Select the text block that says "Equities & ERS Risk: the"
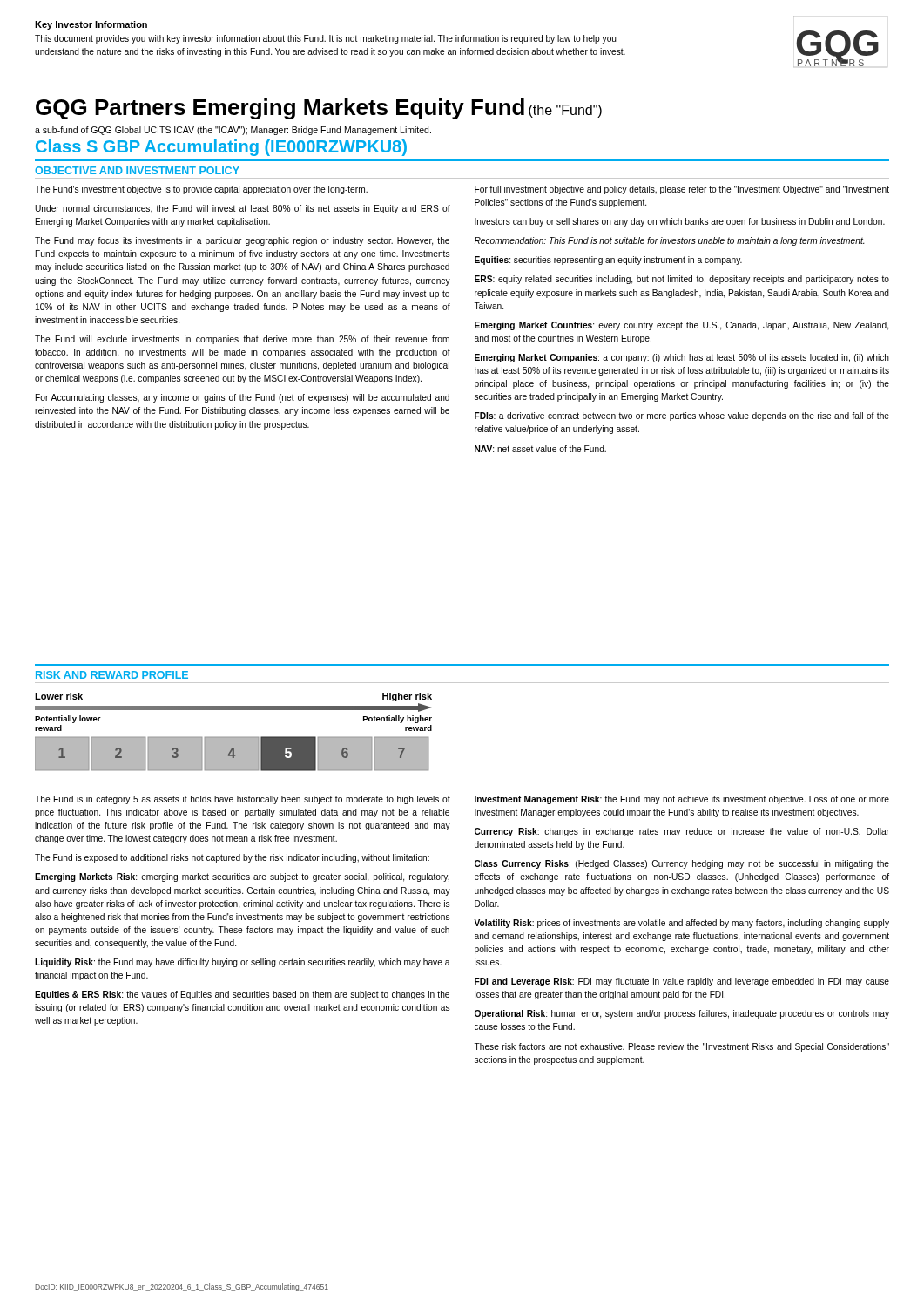Viewport: 924px width, 1307px height. [242, 1008]
